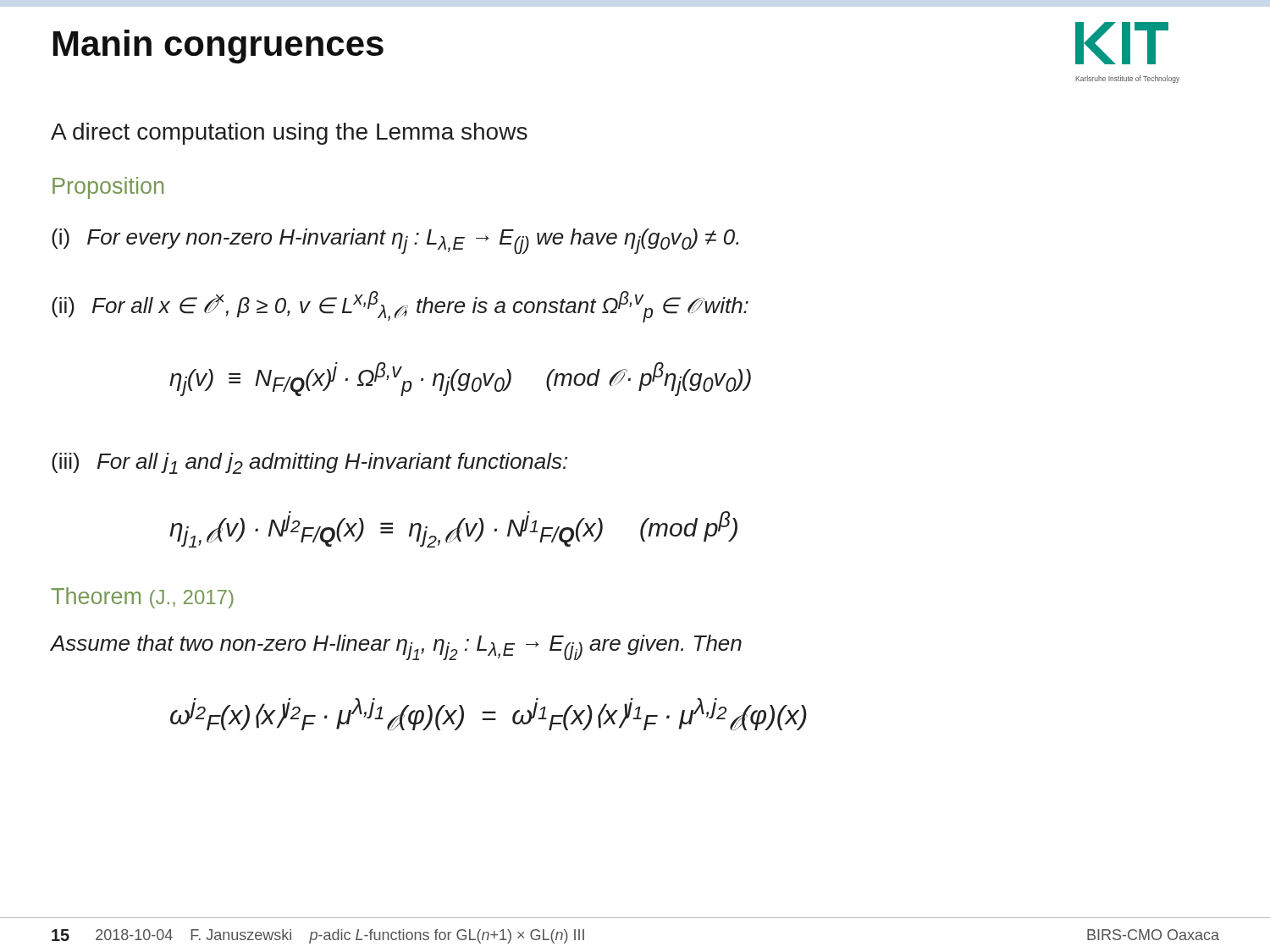
Task: Locate the title
Action: pyautogui.click(x=432, y=44)
